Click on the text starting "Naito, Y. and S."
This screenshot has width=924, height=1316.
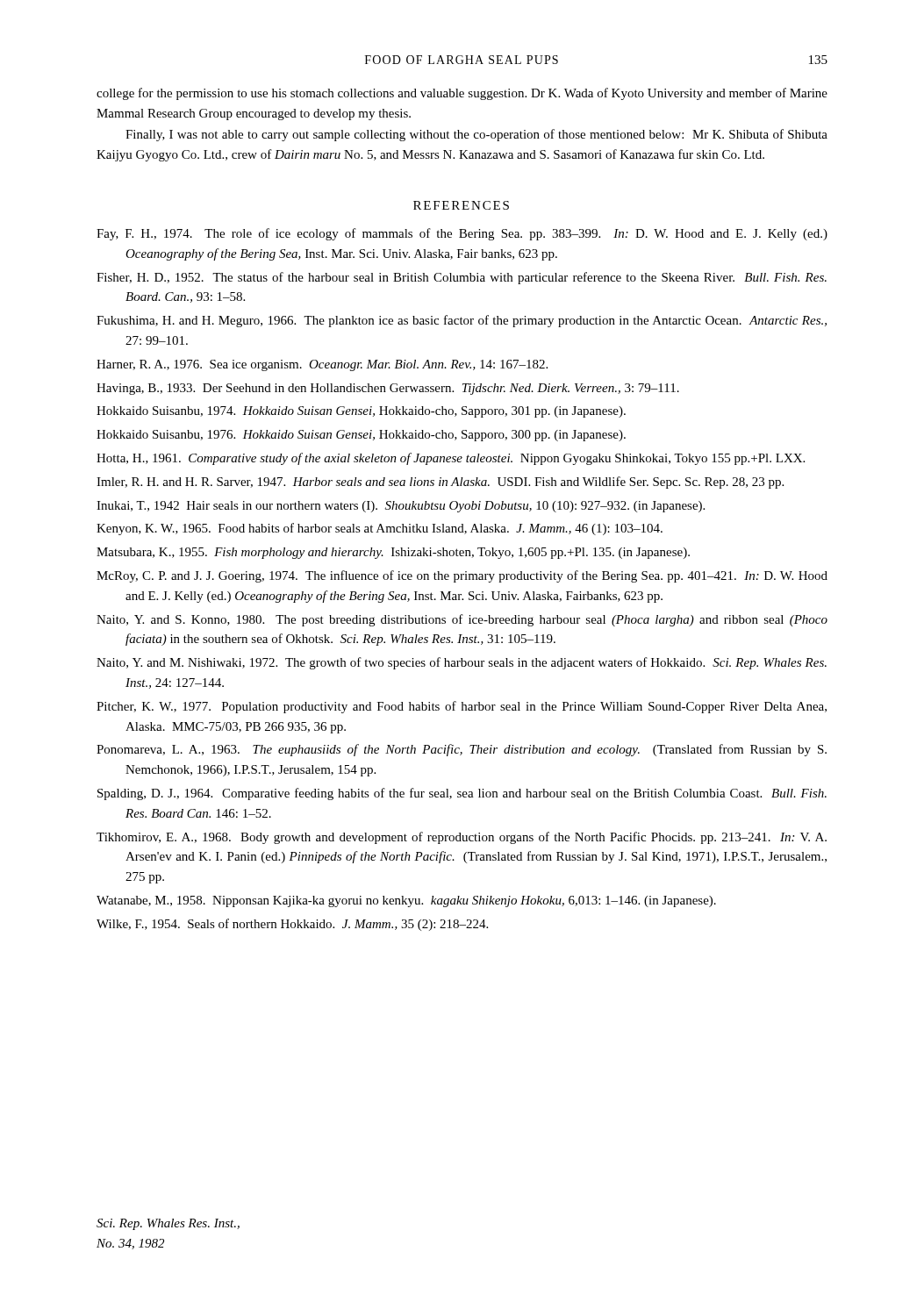click(462, 629)
